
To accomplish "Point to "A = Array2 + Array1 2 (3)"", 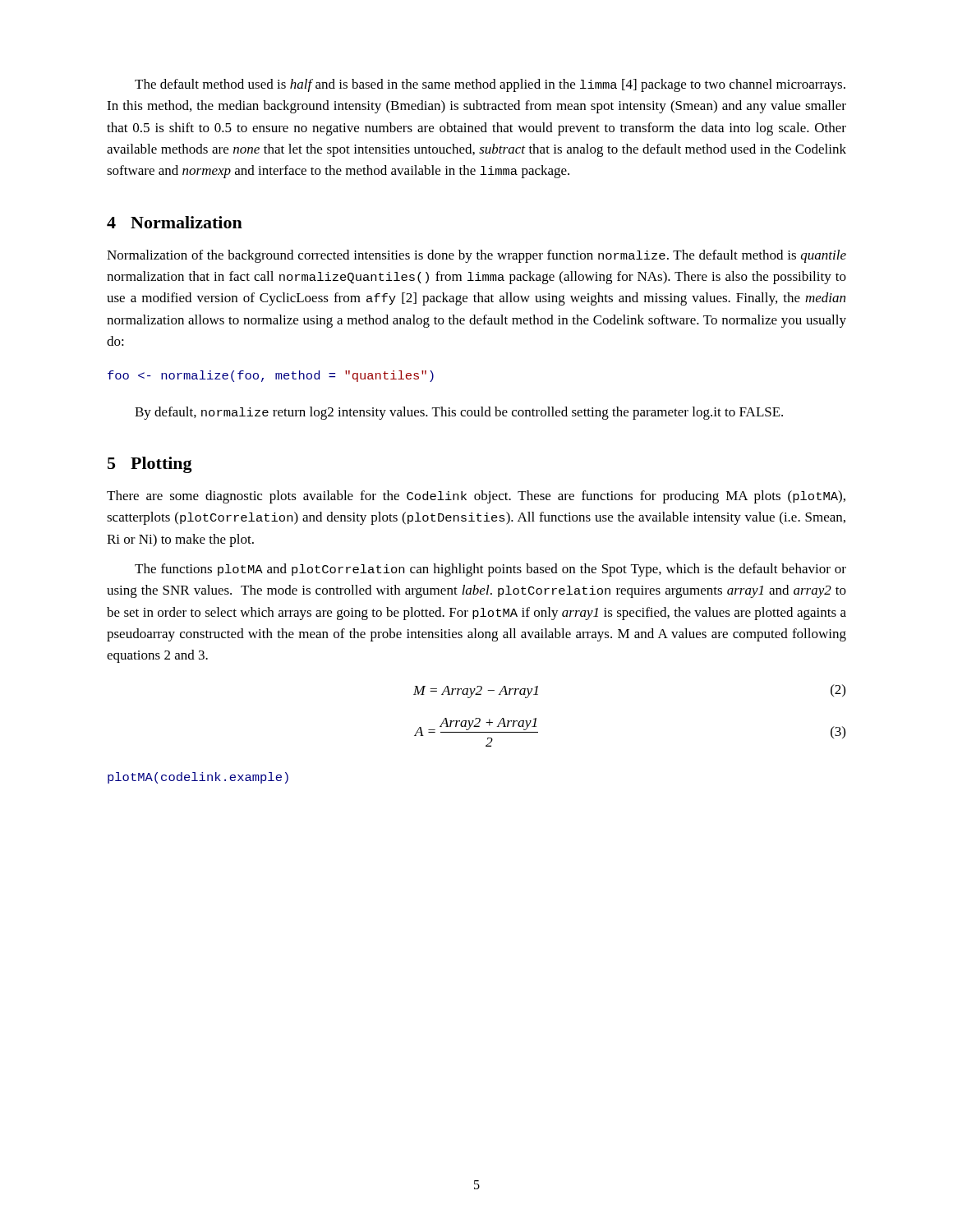I will pos(488,732).
